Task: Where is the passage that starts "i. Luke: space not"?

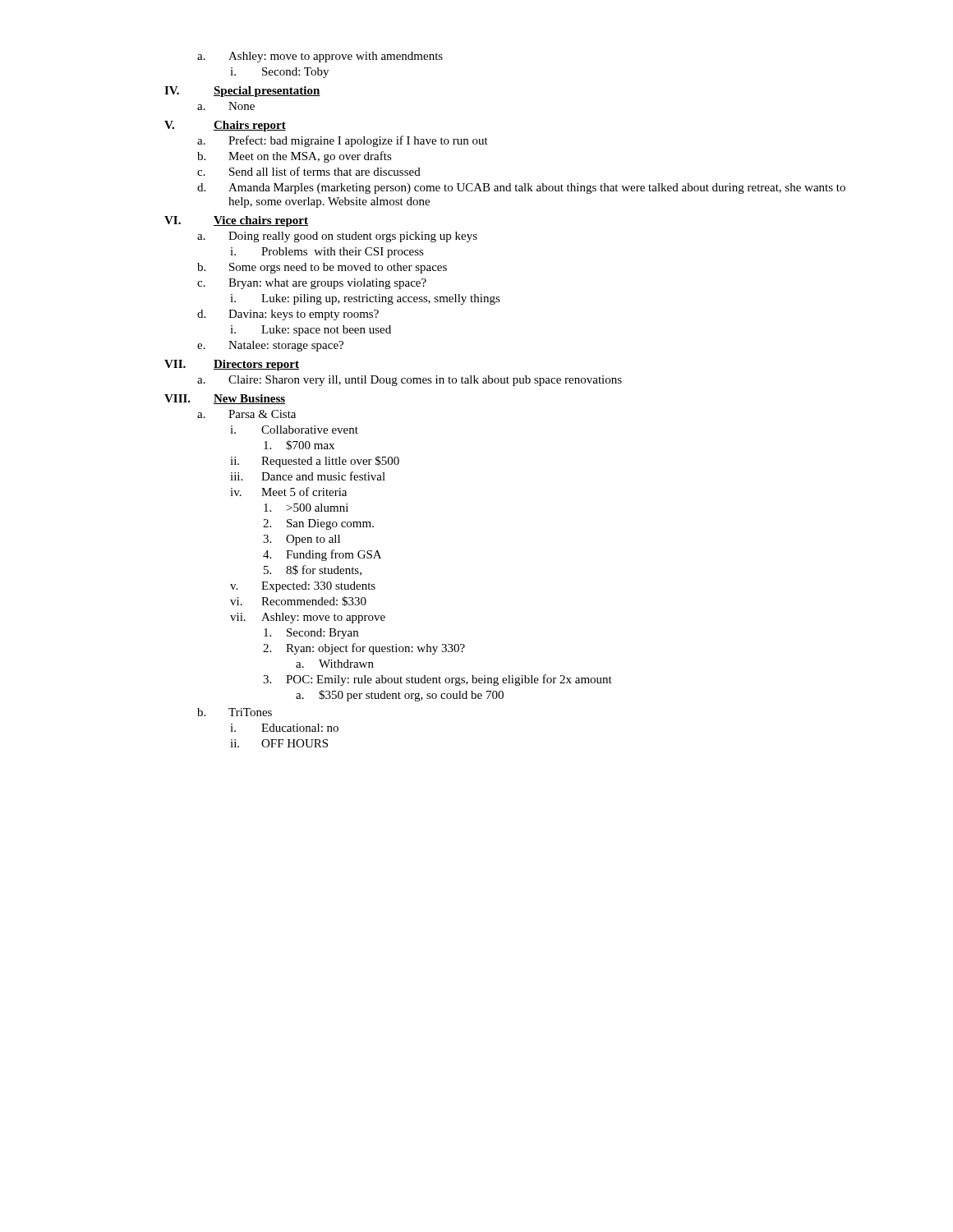Action: click(311, 330)
